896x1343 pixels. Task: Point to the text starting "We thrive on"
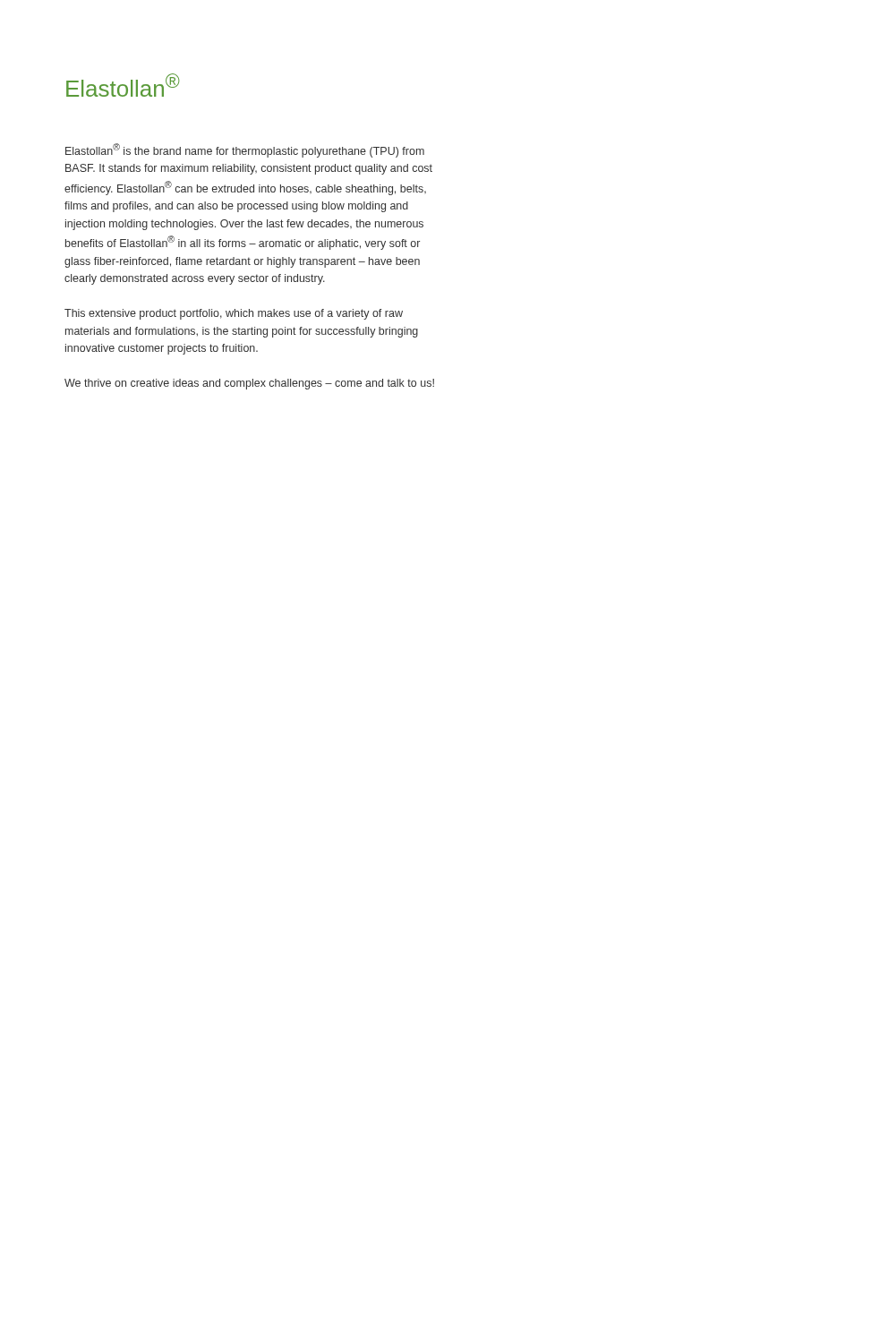250,384
